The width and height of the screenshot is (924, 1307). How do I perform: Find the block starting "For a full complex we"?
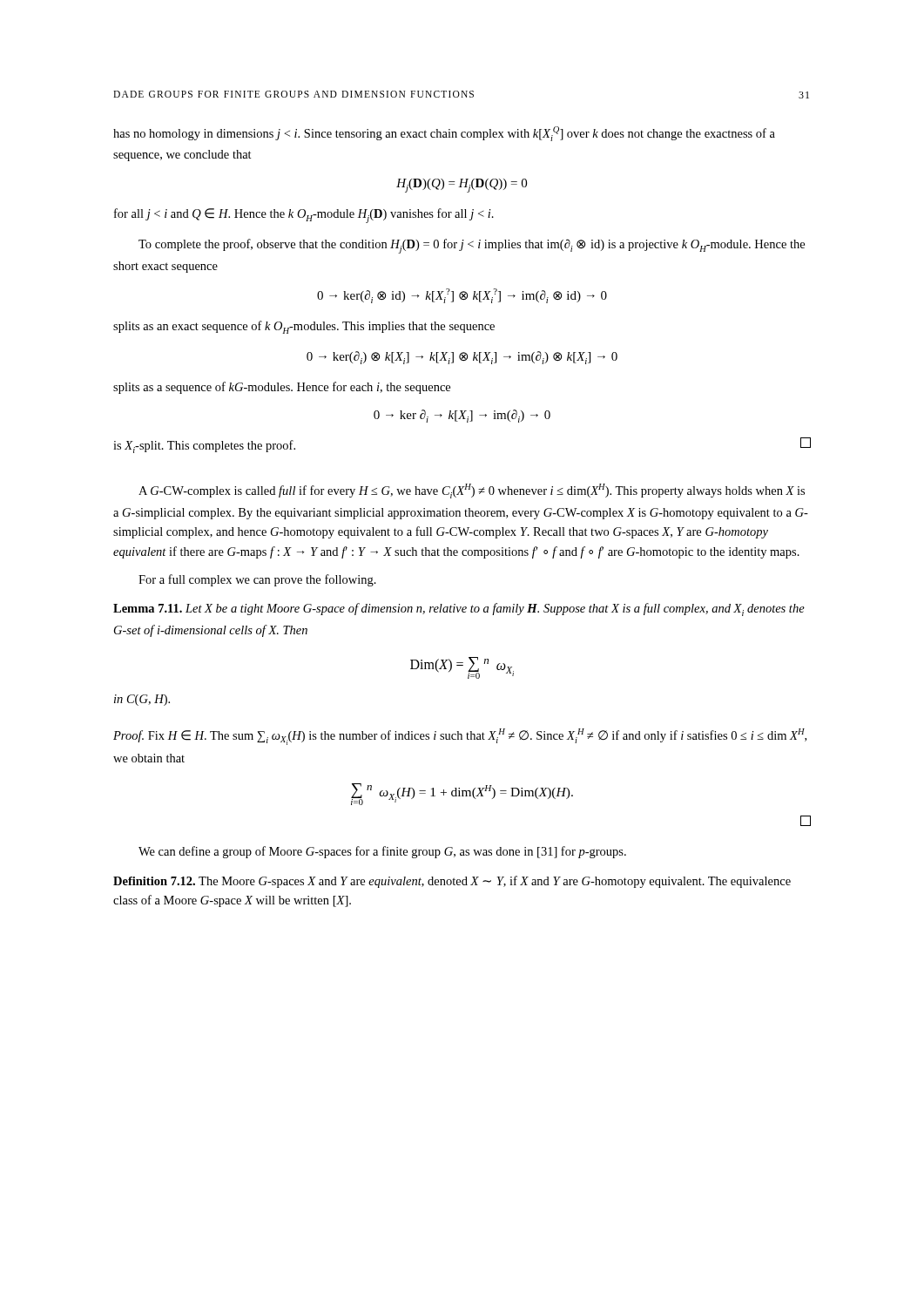[257, 580]
